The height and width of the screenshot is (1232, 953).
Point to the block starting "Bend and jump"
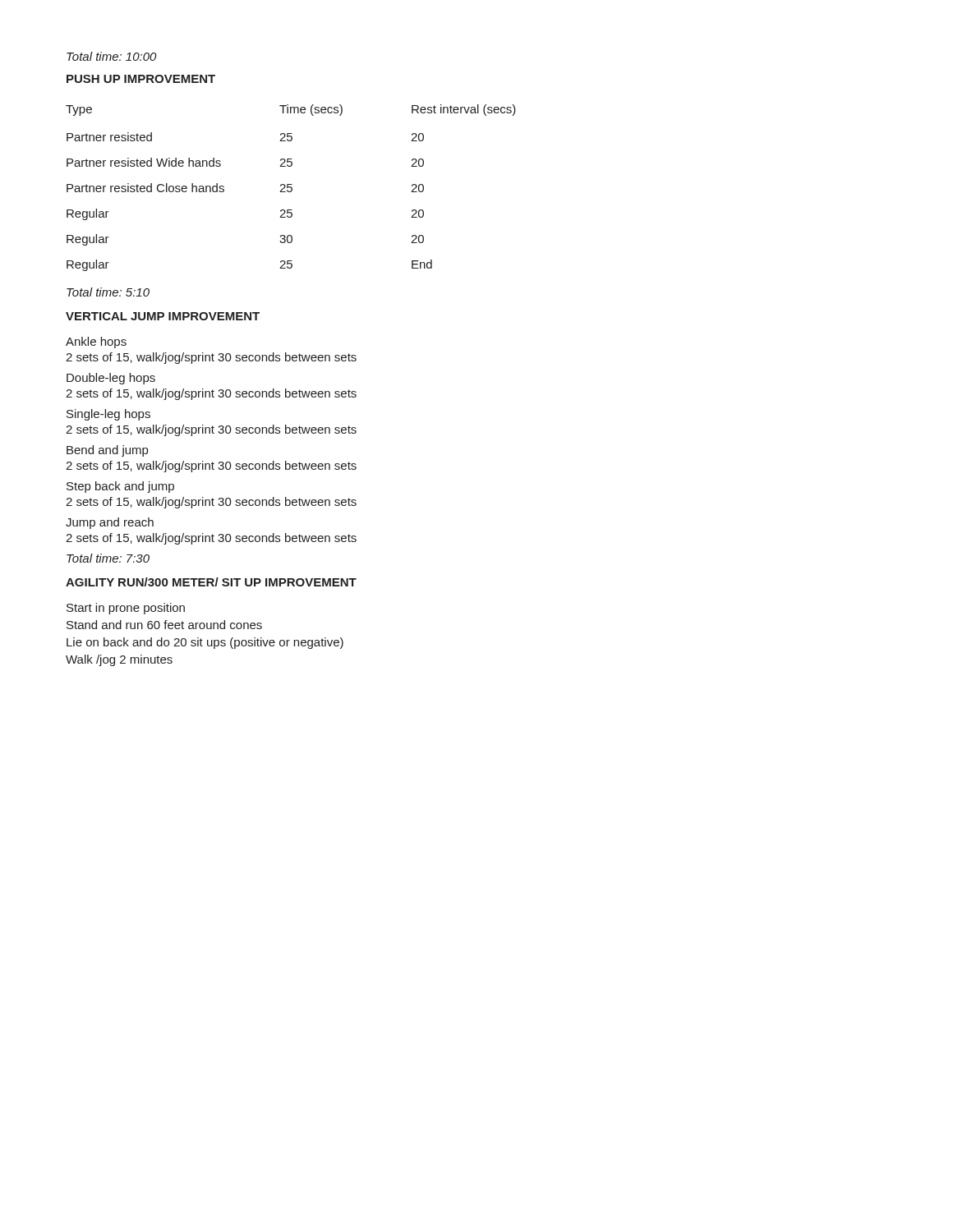pos(107,450)
